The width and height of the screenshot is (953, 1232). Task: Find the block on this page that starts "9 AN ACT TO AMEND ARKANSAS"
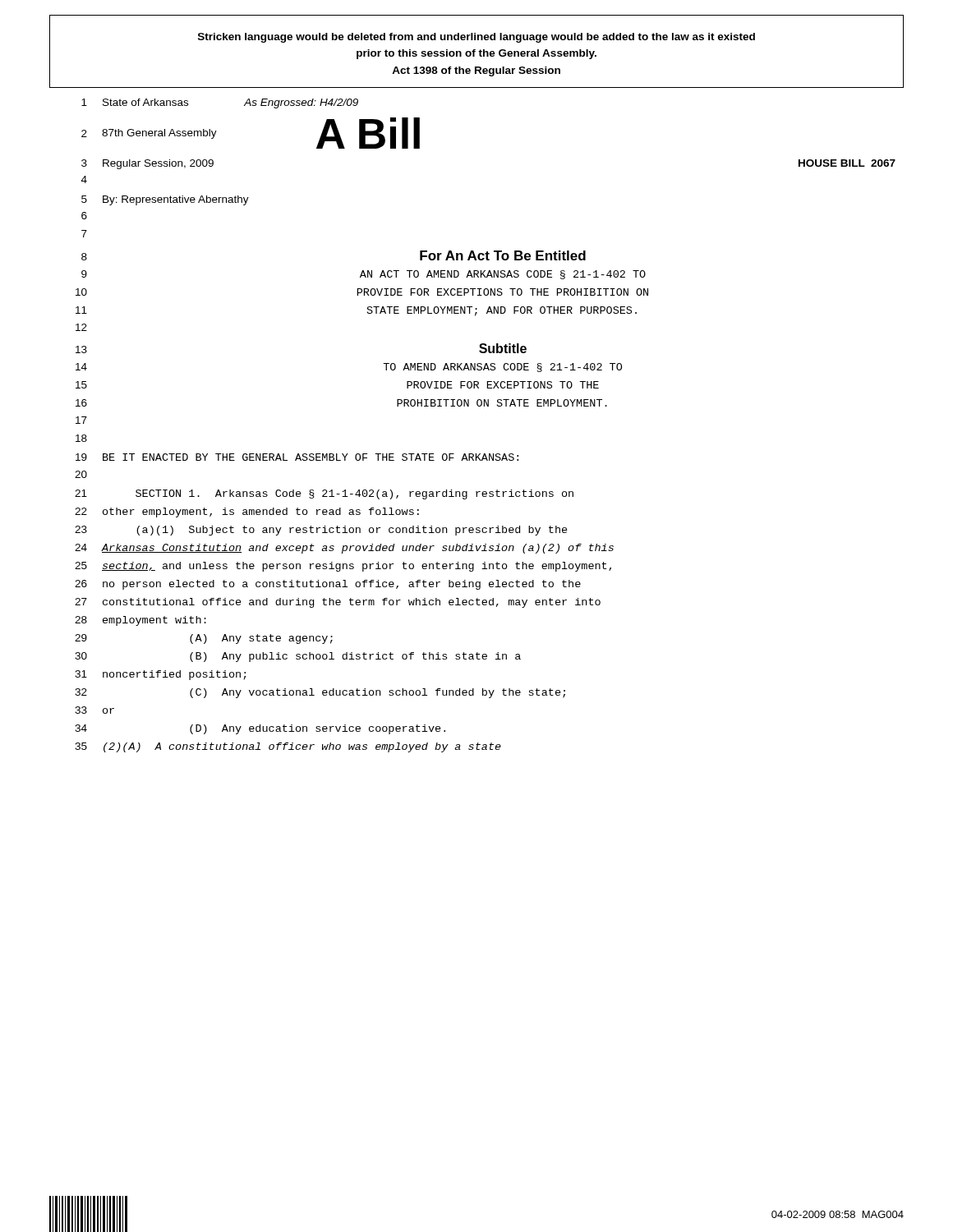coord(476,276)
